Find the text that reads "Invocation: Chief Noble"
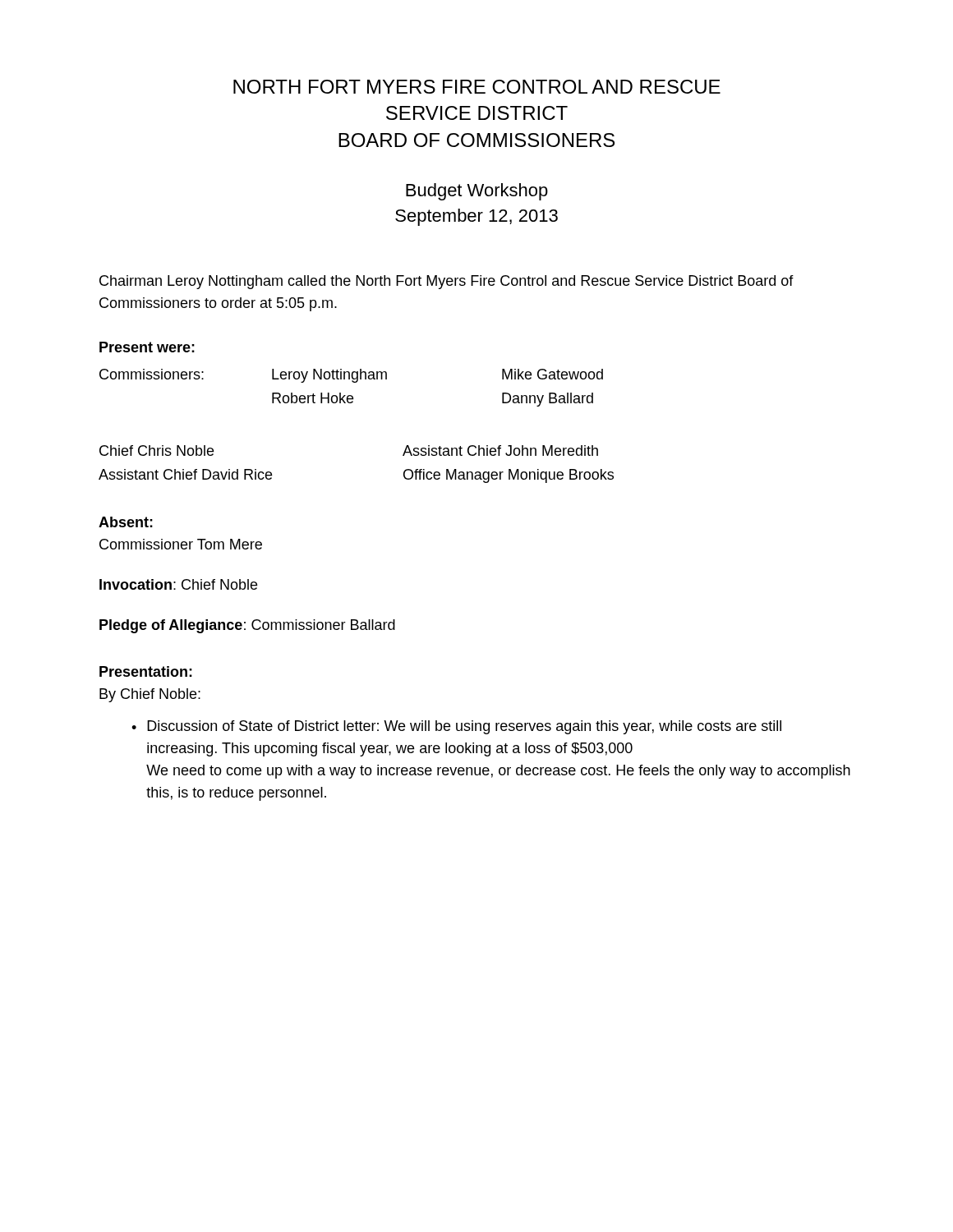 (178, 585)
